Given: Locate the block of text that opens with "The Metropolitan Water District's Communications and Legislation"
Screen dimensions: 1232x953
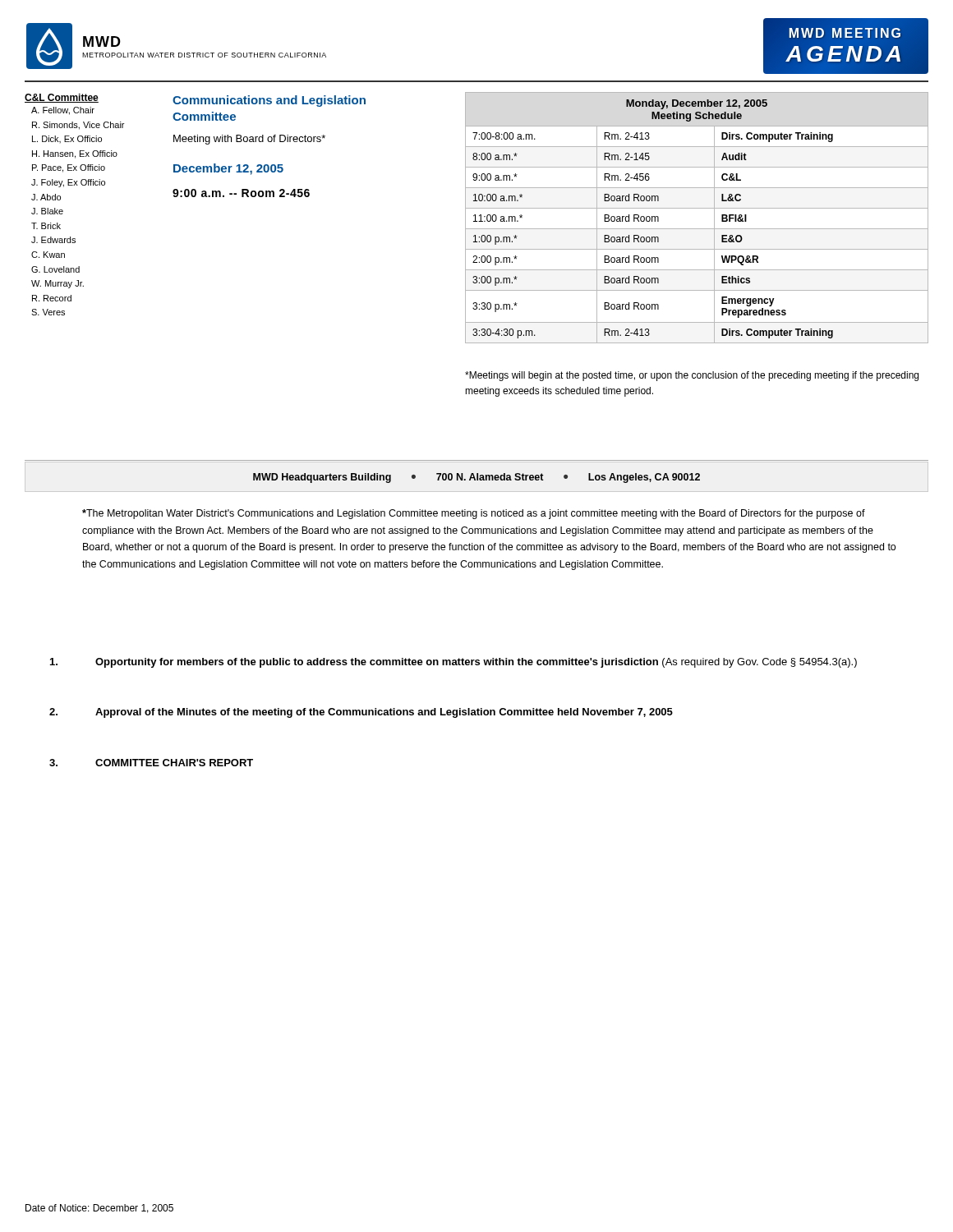Looking at the screenshot, I should coord(489,539).
